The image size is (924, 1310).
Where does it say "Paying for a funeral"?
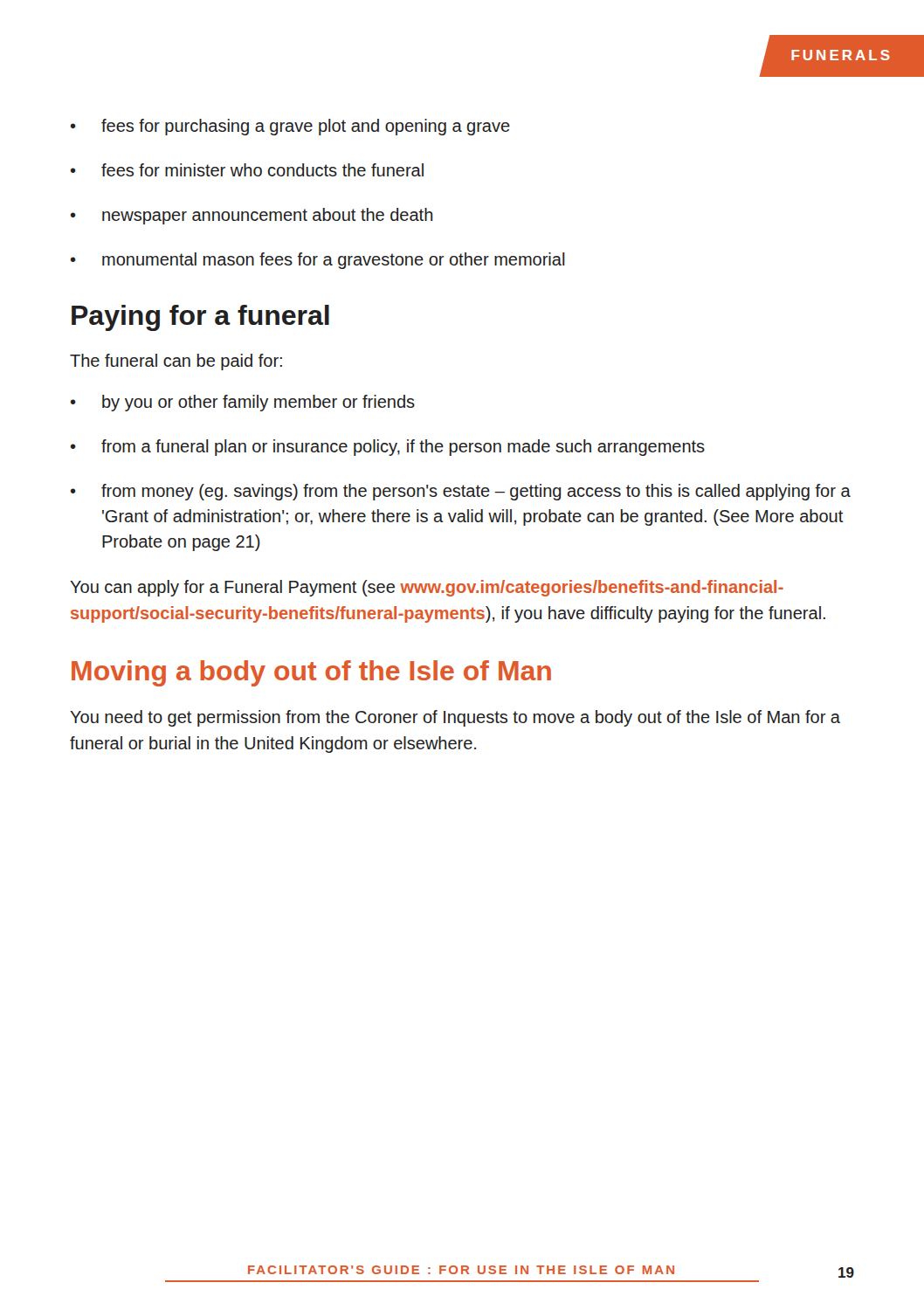[200, 315]
